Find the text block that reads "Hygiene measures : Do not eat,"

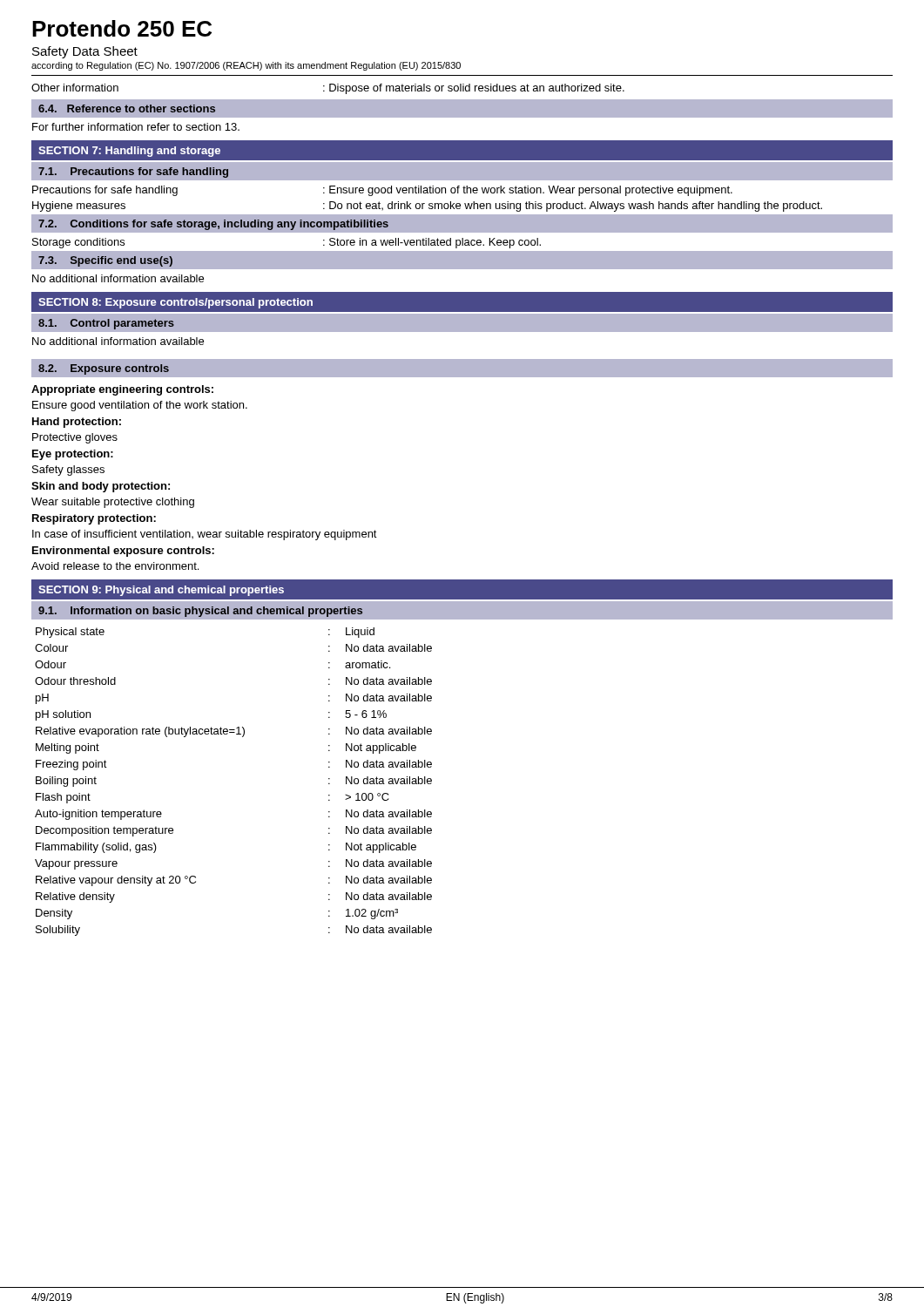462,205
